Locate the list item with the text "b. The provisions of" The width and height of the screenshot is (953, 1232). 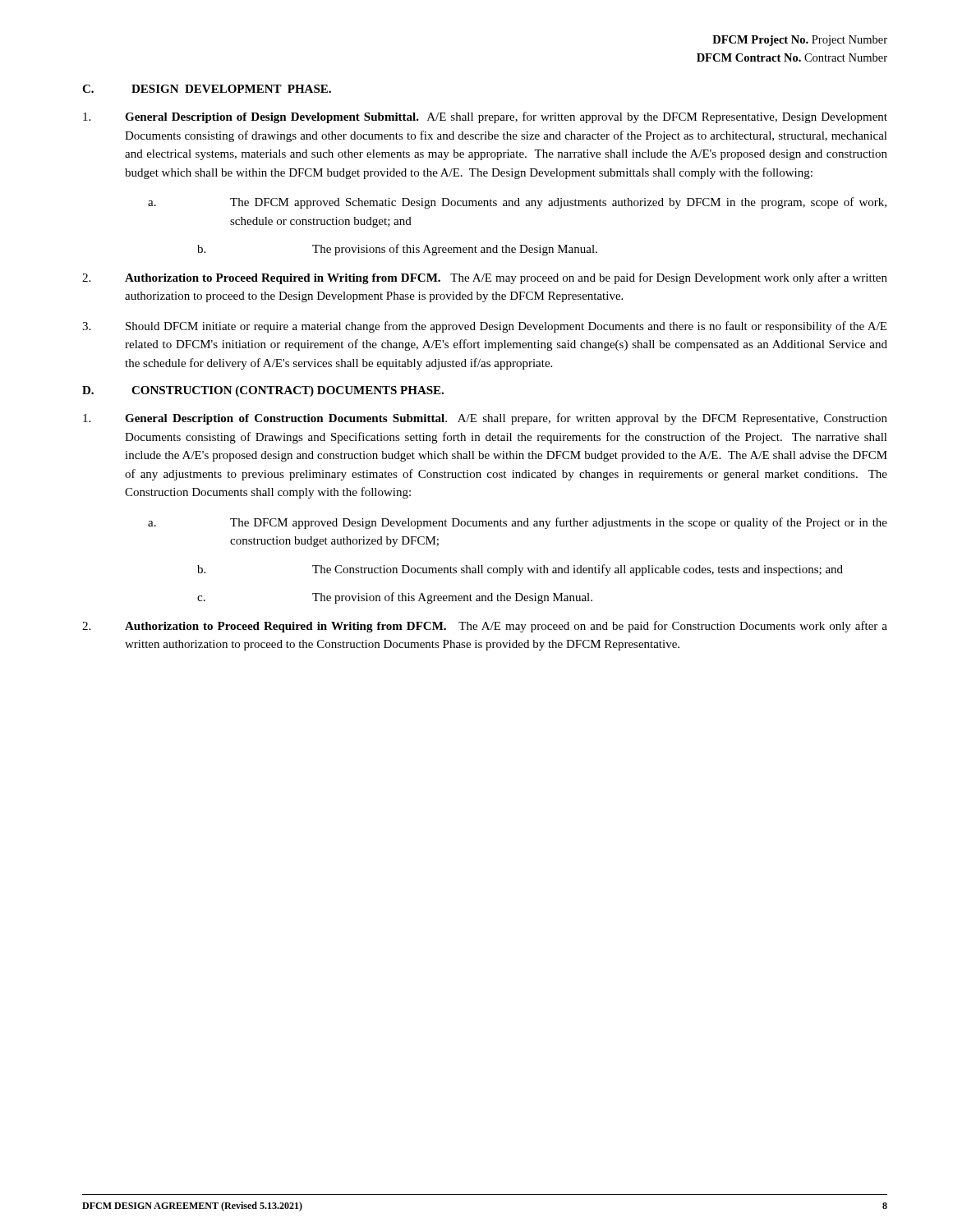485,249
